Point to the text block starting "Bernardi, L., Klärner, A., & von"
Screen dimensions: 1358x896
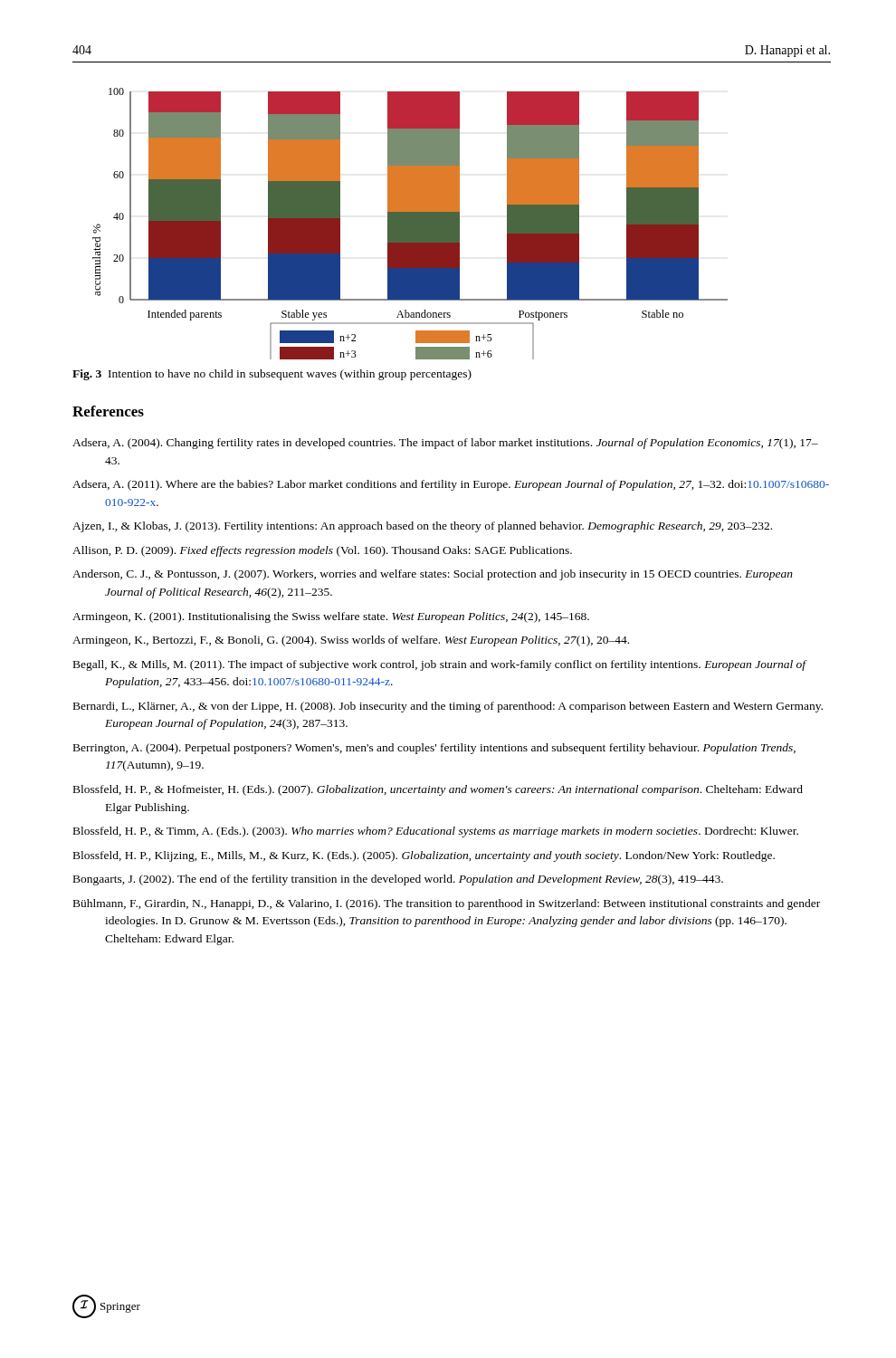pos(448,714)
